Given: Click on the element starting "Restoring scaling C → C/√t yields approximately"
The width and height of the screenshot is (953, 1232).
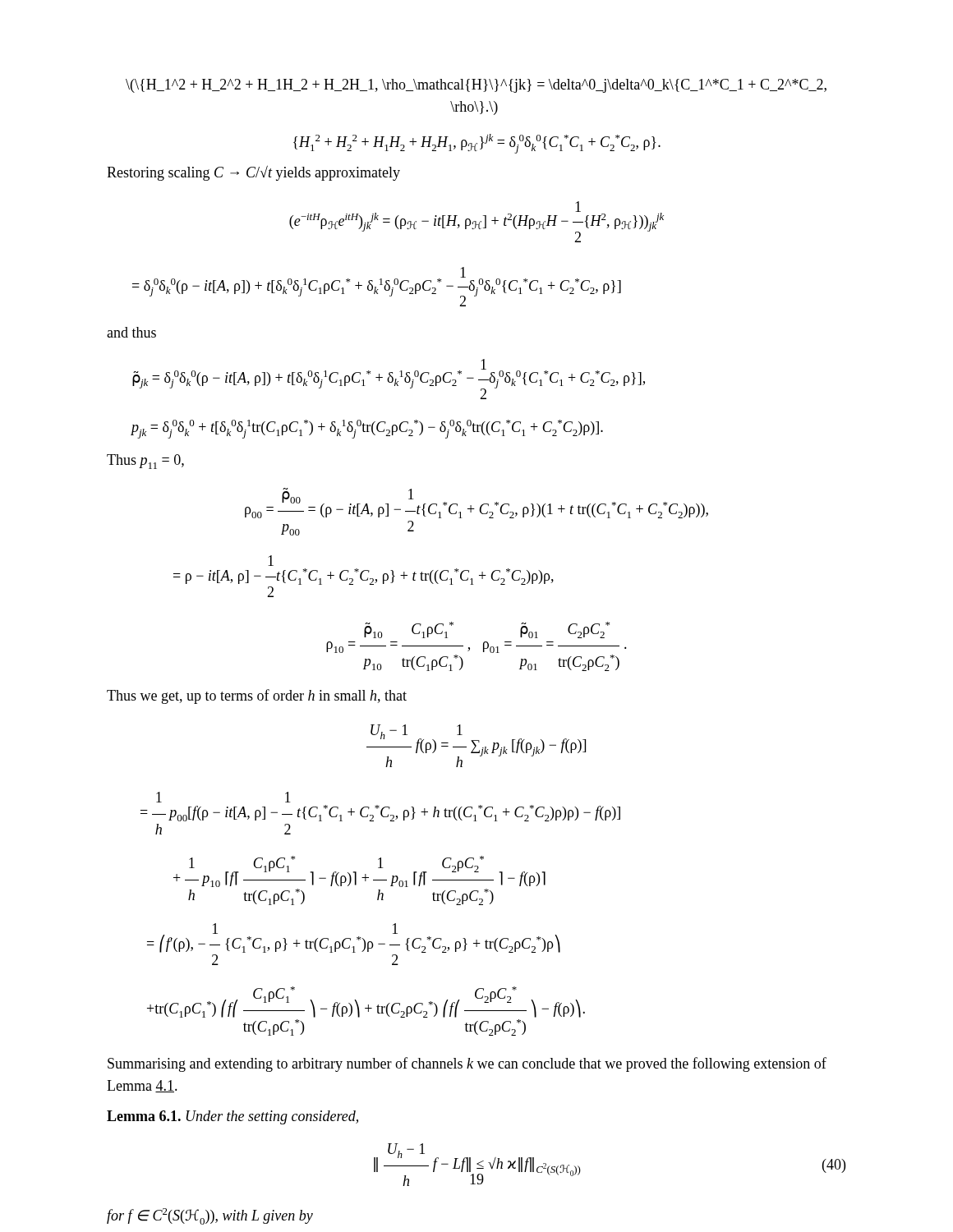Looking at the screenshot, I should [x=253, y=172].
